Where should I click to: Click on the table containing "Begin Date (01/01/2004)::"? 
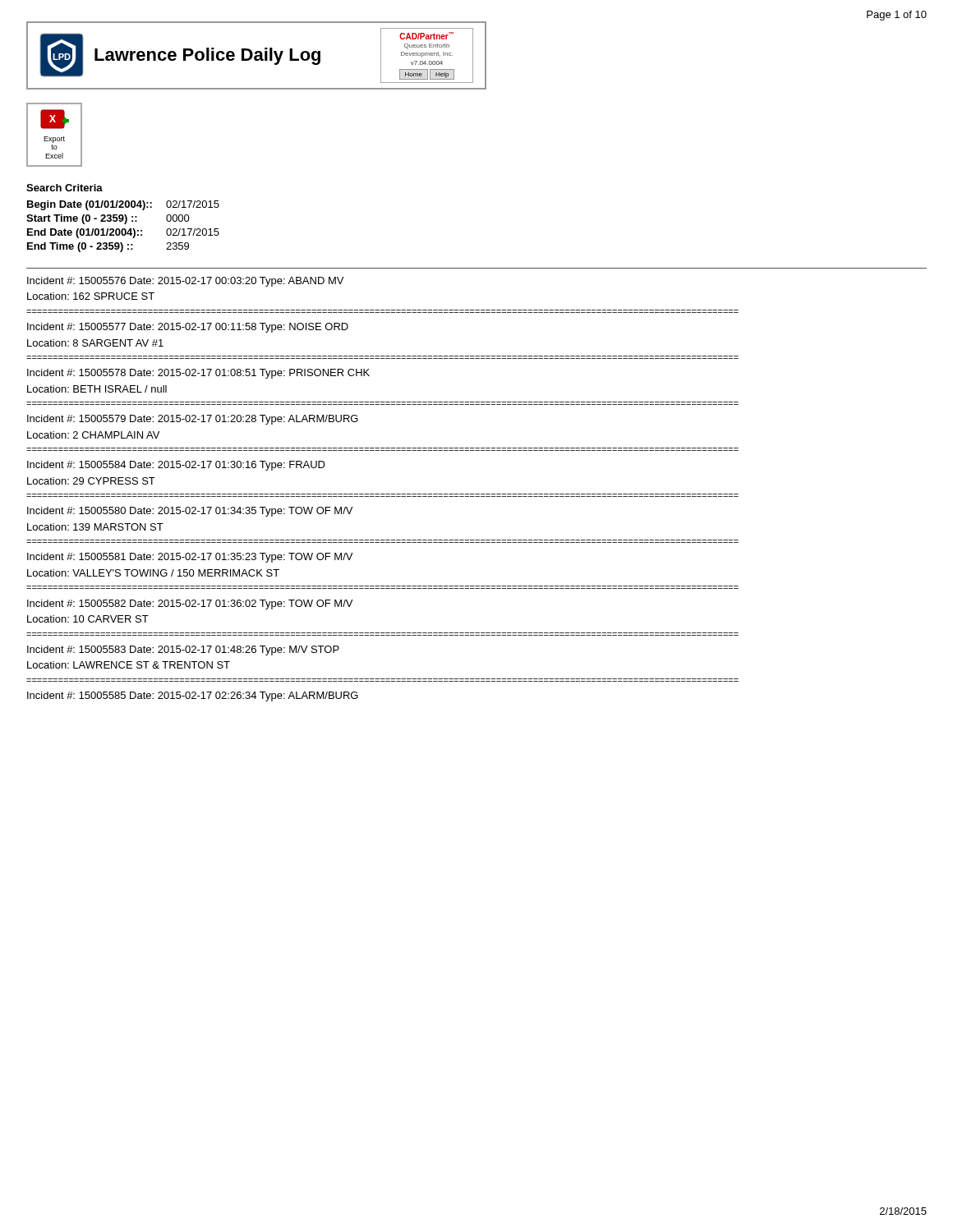tap(476, 225)
